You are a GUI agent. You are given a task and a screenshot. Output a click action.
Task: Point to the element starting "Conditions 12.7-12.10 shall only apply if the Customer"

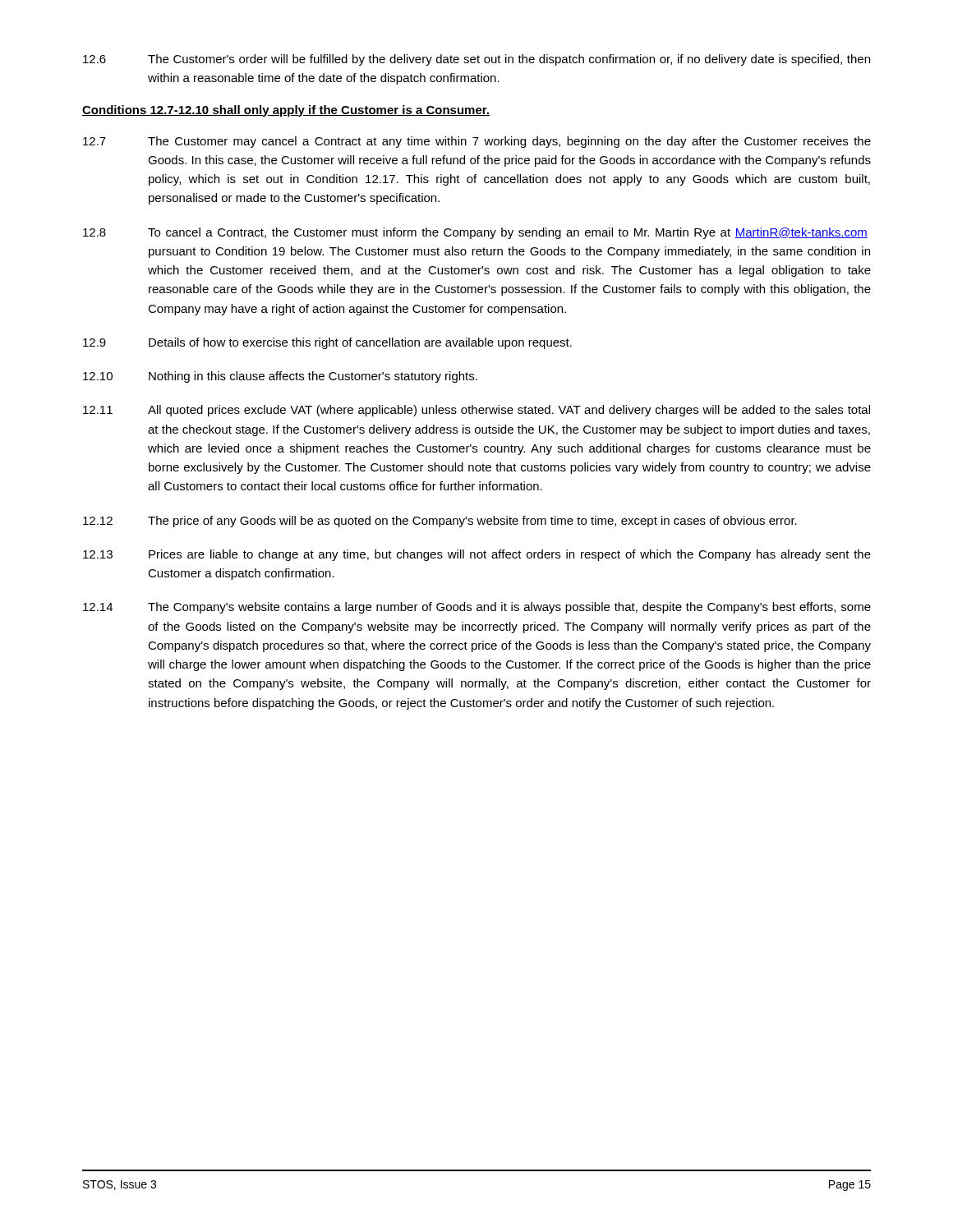286,109
